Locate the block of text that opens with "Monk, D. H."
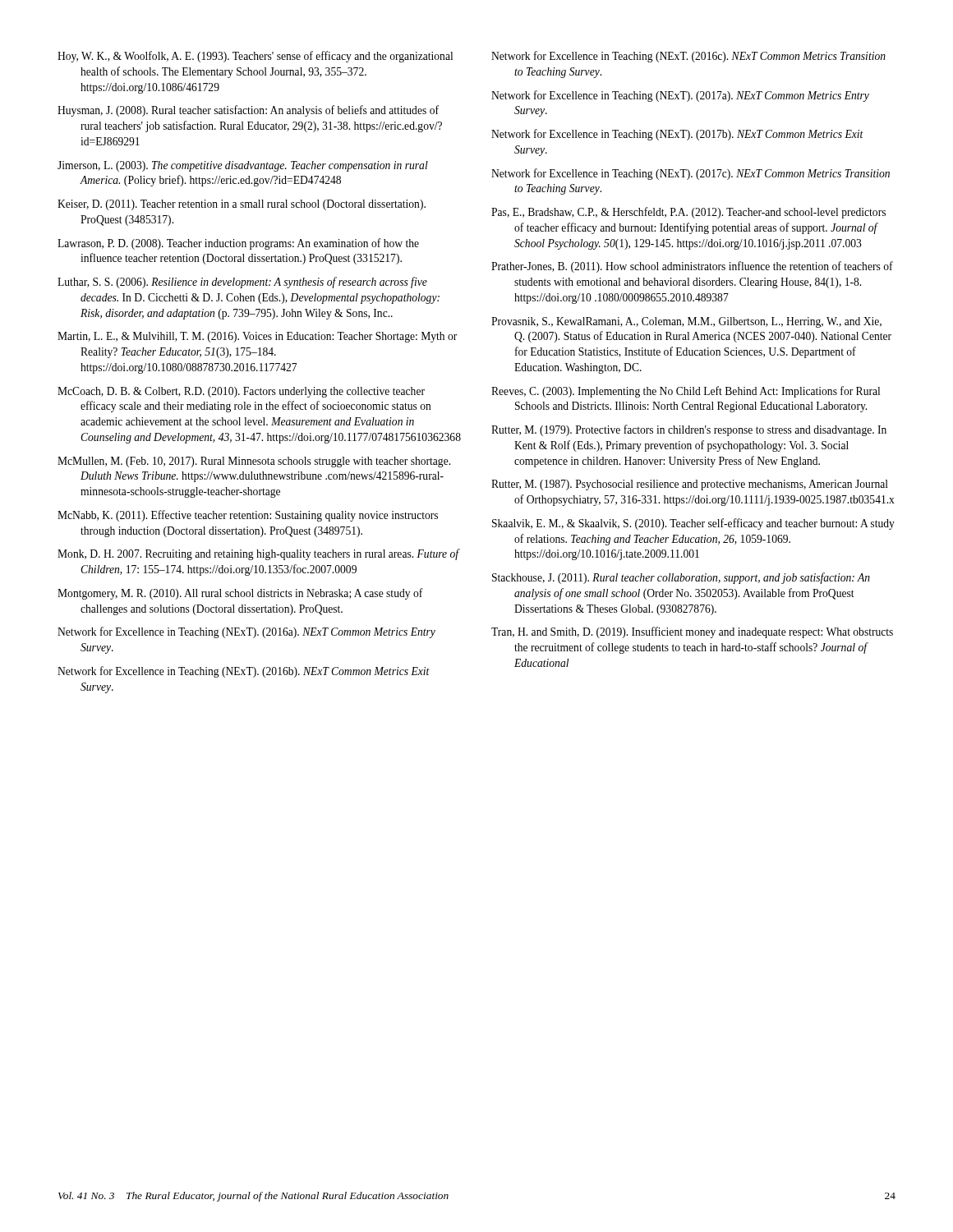953x1232 pixels. point(258,562)
